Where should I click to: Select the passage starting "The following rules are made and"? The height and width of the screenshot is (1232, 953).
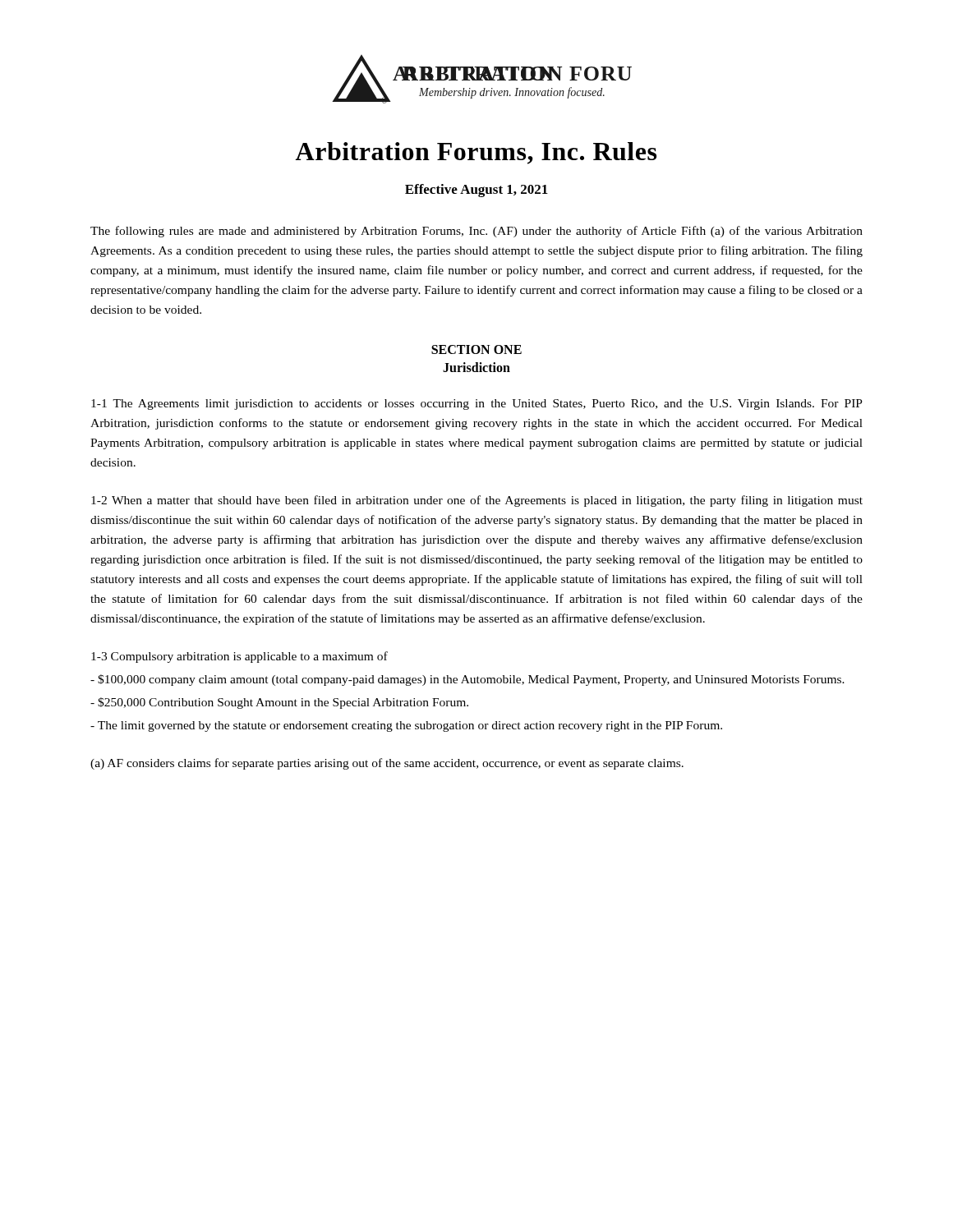coord(476,270)
